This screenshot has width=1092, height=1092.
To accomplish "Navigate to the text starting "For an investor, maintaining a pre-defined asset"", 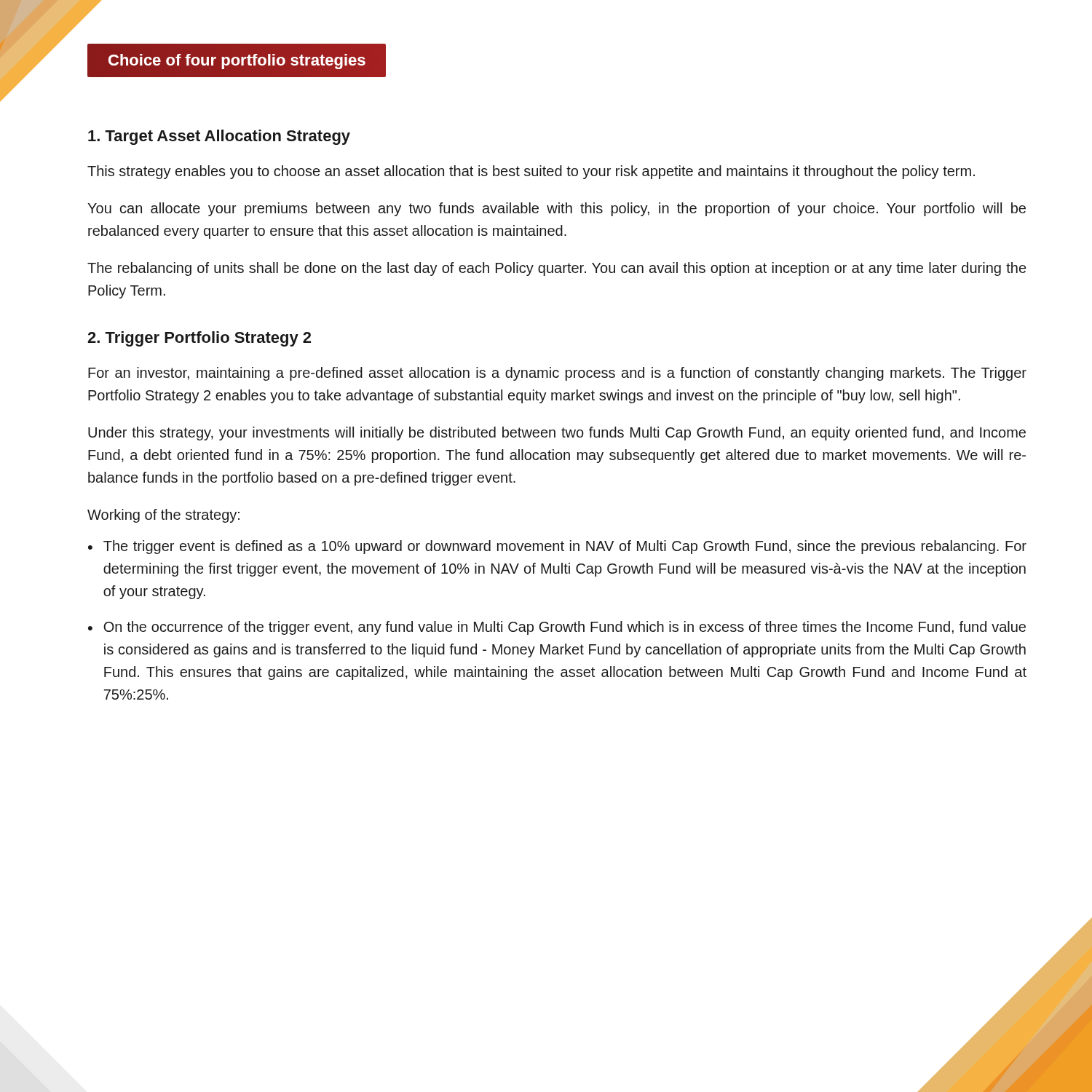I will point(557,384).
